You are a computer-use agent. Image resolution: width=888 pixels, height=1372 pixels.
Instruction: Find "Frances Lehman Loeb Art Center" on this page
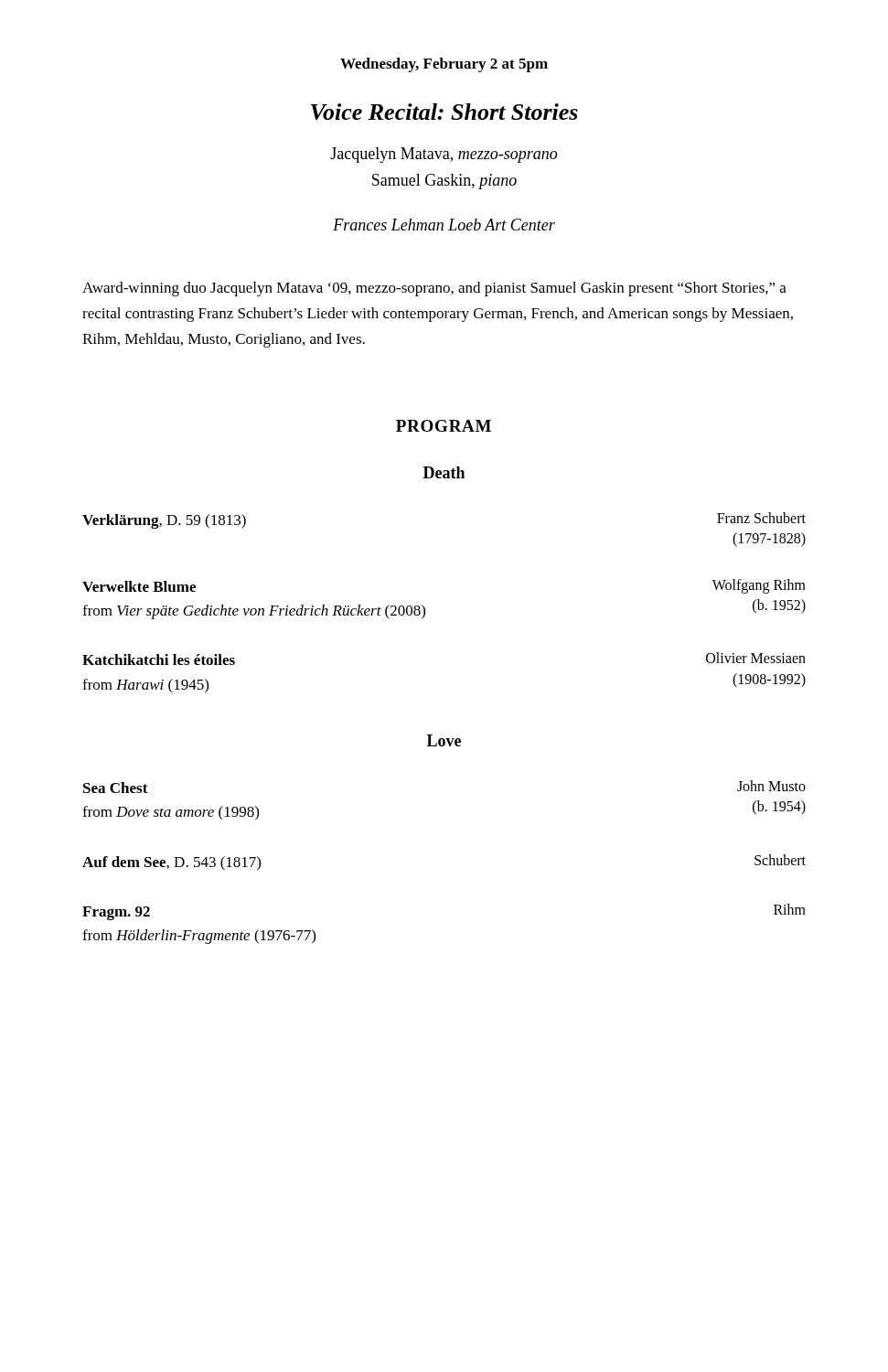[444, 225]
